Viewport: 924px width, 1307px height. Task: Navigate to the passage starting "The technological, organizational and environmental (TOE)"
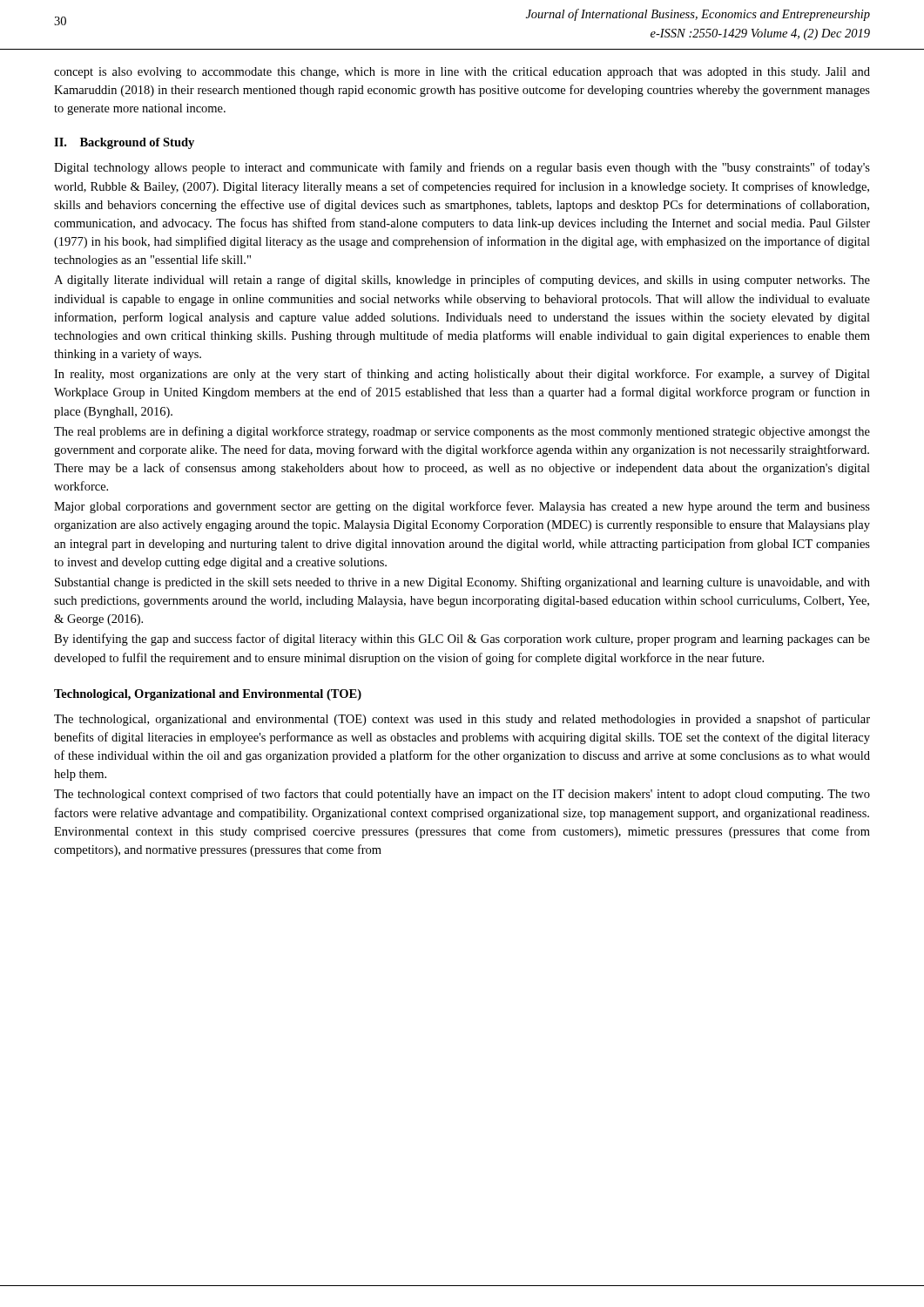click(x=462, y=747)
